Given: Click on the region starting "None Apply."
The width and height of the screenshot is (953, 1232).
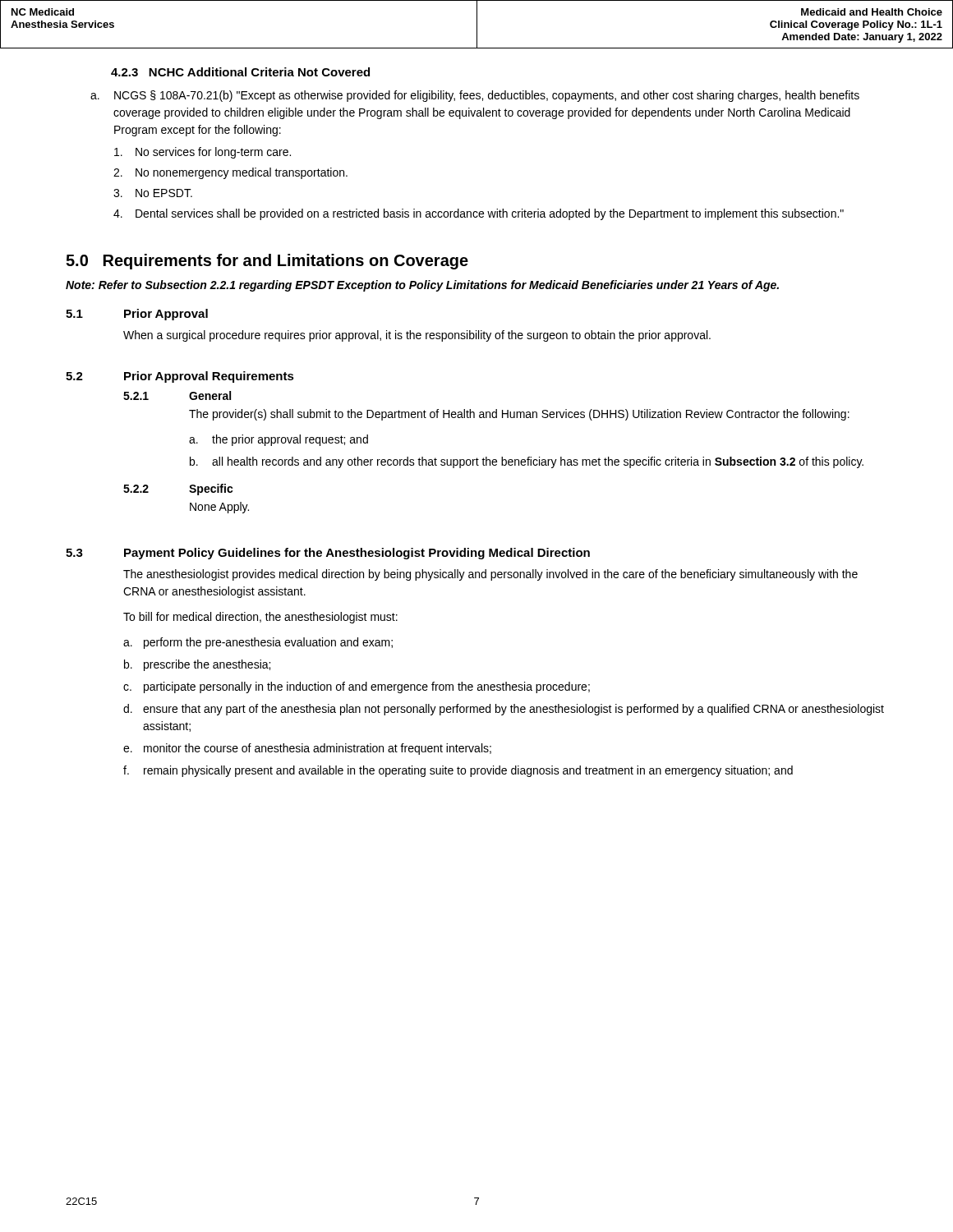Looking at the screenshot, I should click(220, 507).
